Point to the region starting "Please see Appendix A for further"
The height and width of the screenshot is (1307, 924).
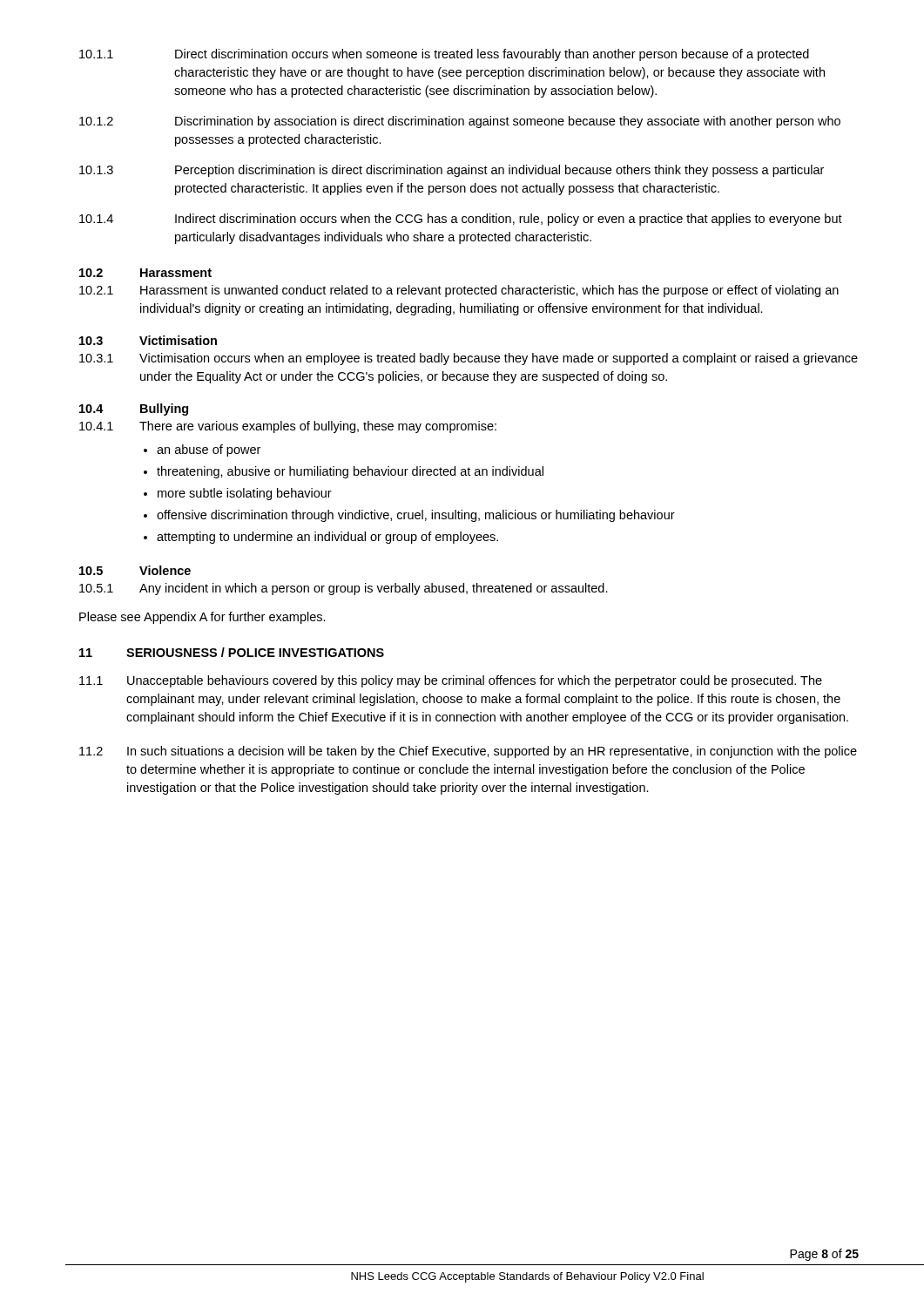[x=202, y=617]
